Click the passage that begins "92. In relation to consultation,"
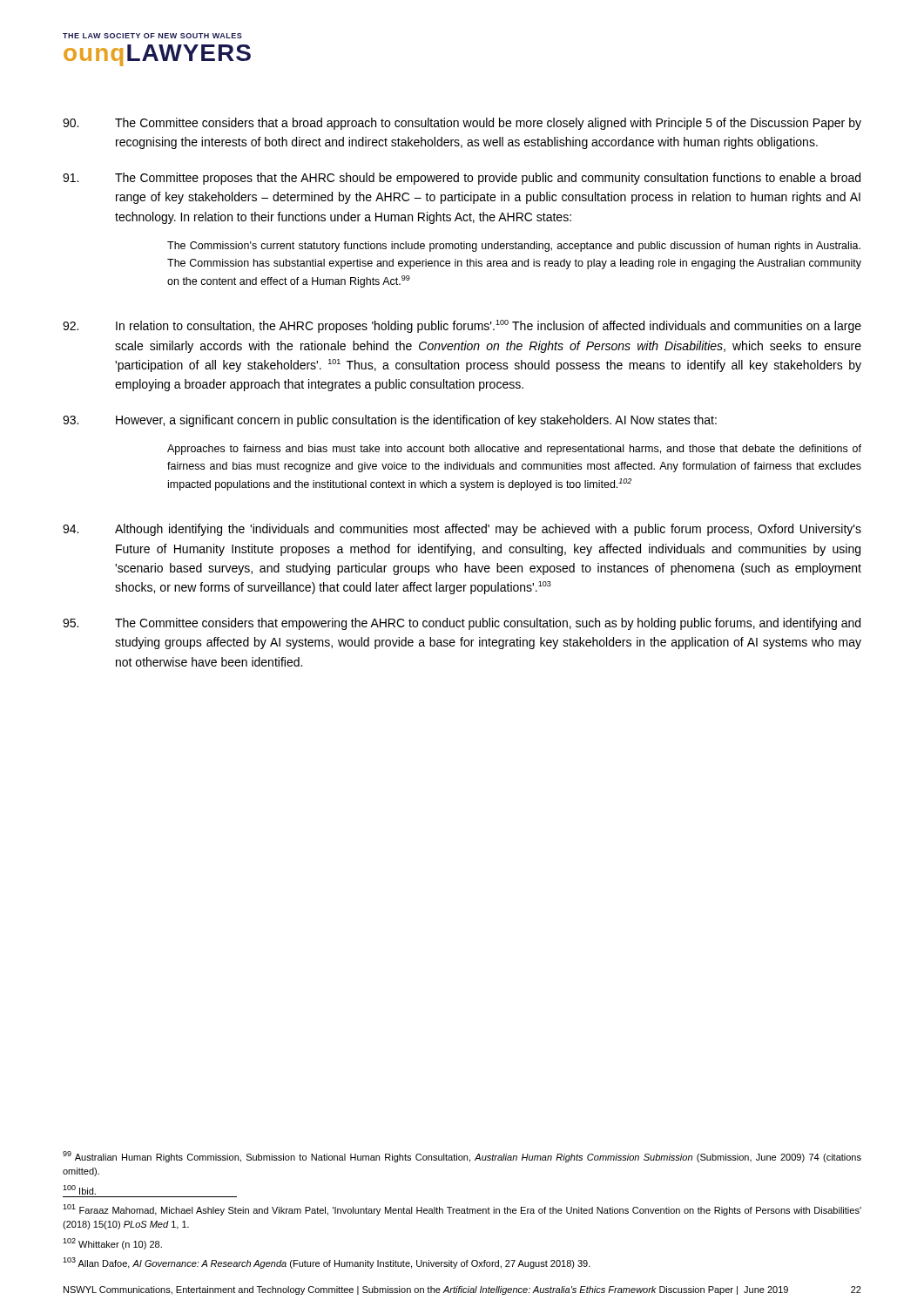The image size is (924, 1307). click(x=462, y=355)
